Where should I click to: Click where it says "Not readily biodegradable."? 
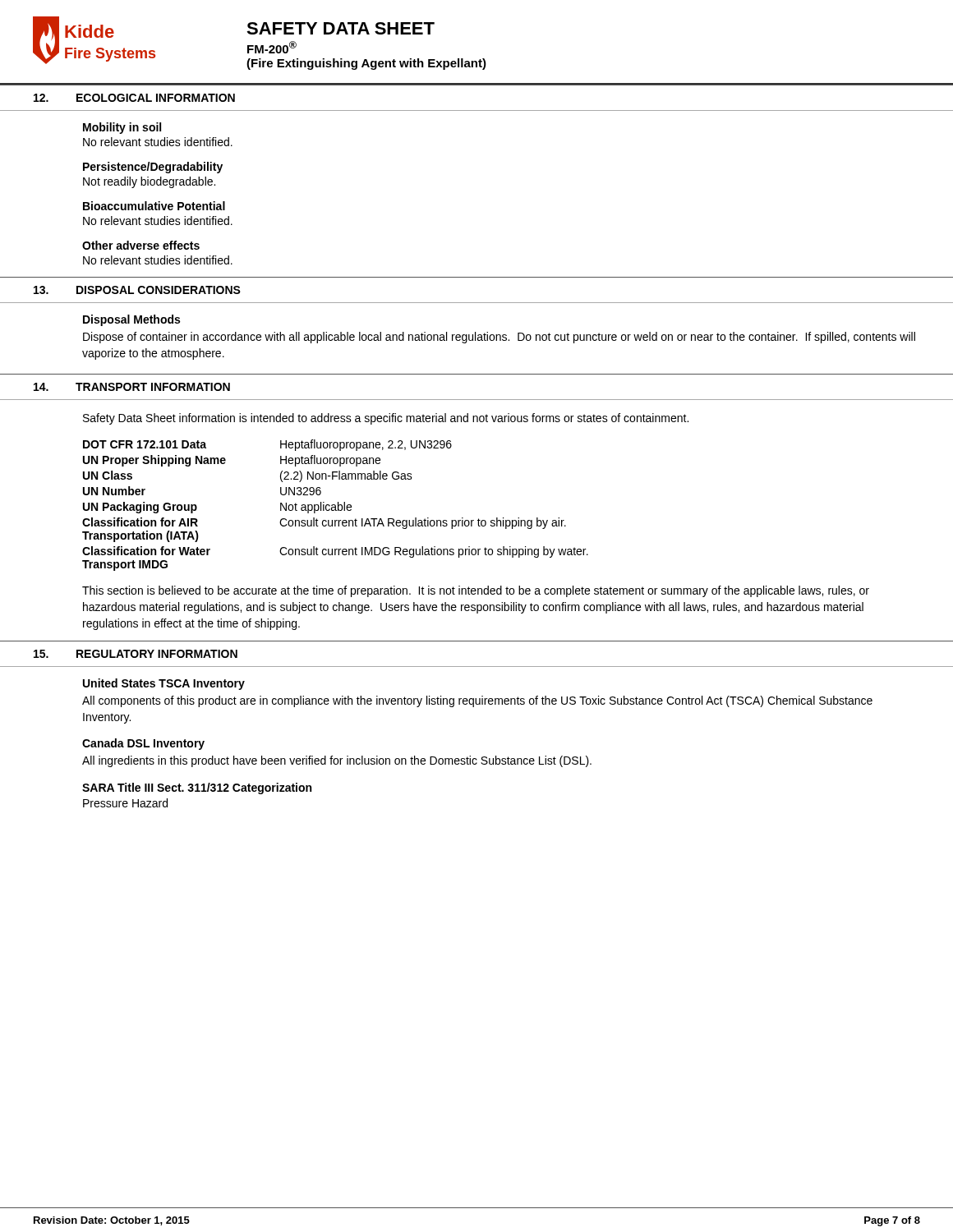[x=149, y=182]
